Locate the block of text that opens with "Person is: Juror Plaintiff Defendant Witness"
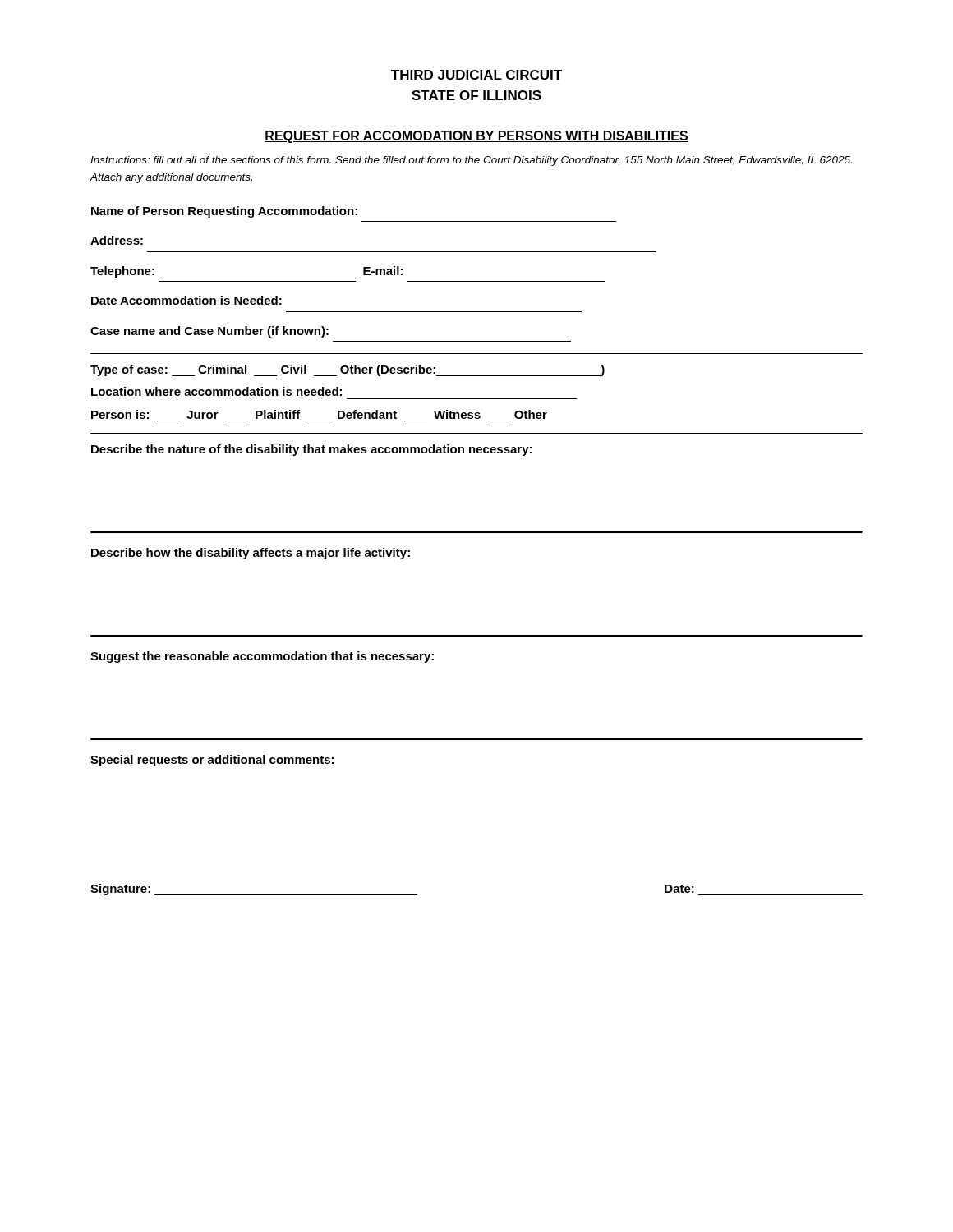 click(319, 415)
